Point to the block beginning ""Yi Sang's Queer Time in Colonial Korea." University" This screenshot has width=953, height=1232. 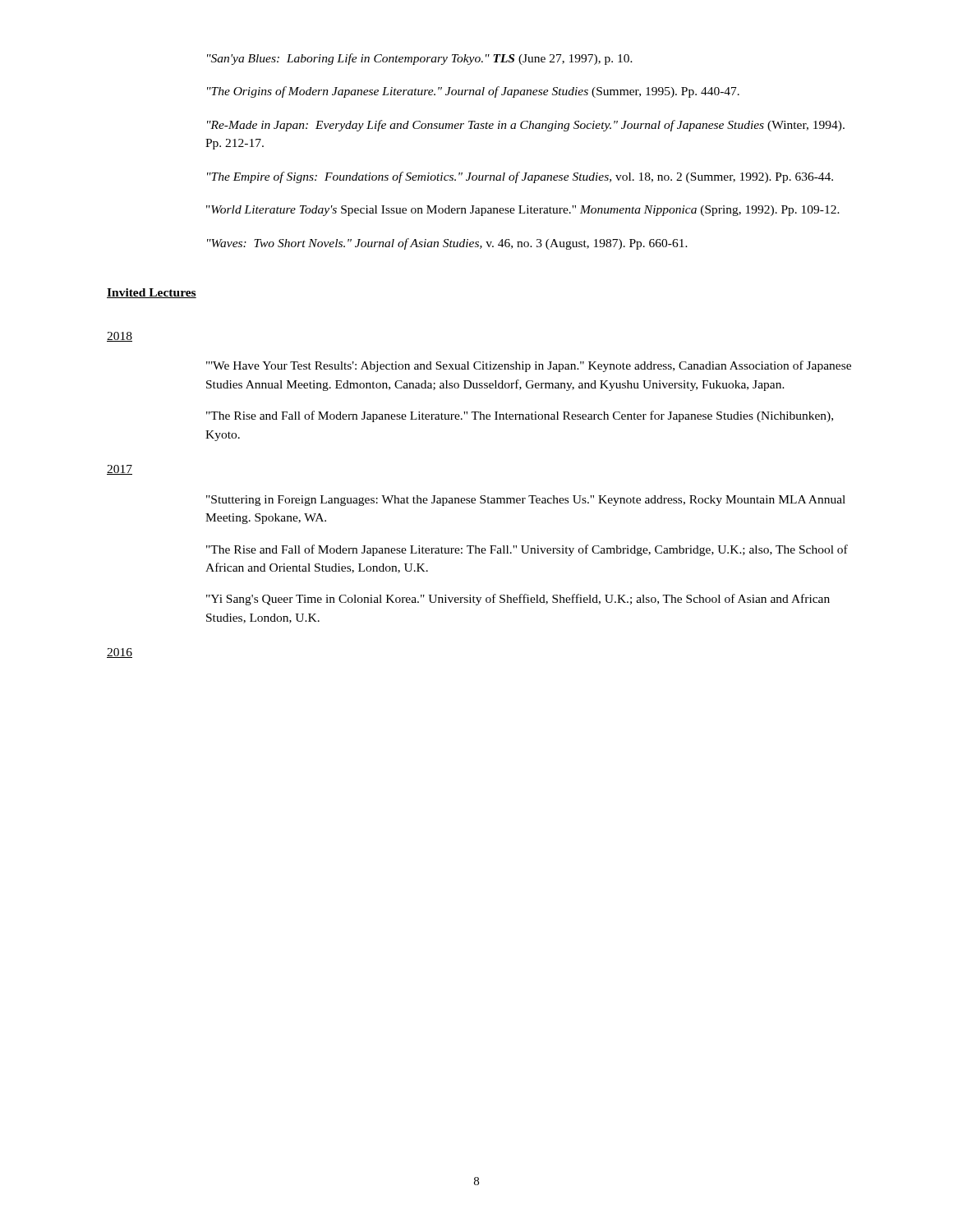pyautogui.click(x=534, y=609)
